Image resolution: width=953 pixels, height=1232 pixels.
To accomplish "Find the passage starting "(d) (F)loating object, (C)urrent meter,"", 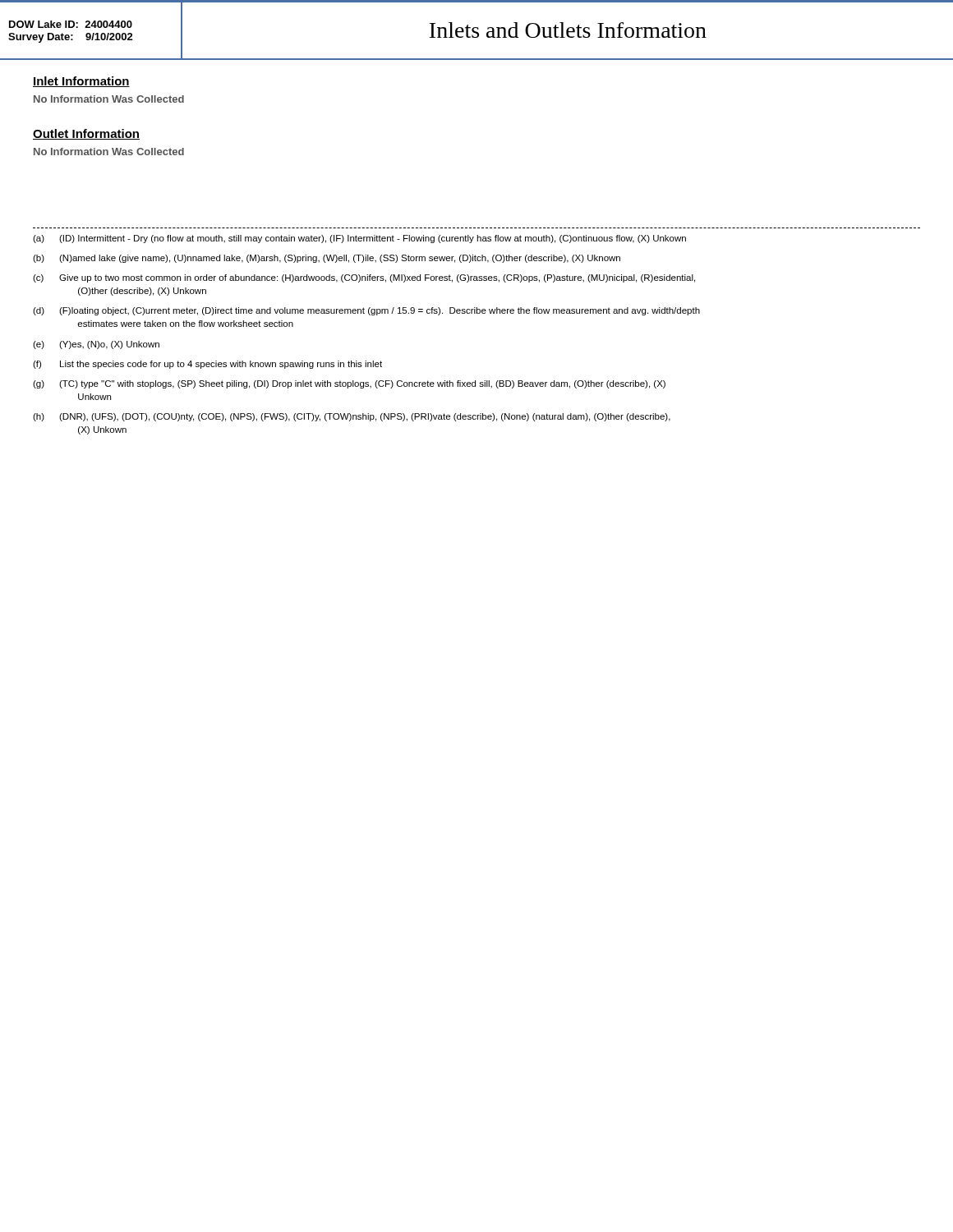I will tap(476, 317).
